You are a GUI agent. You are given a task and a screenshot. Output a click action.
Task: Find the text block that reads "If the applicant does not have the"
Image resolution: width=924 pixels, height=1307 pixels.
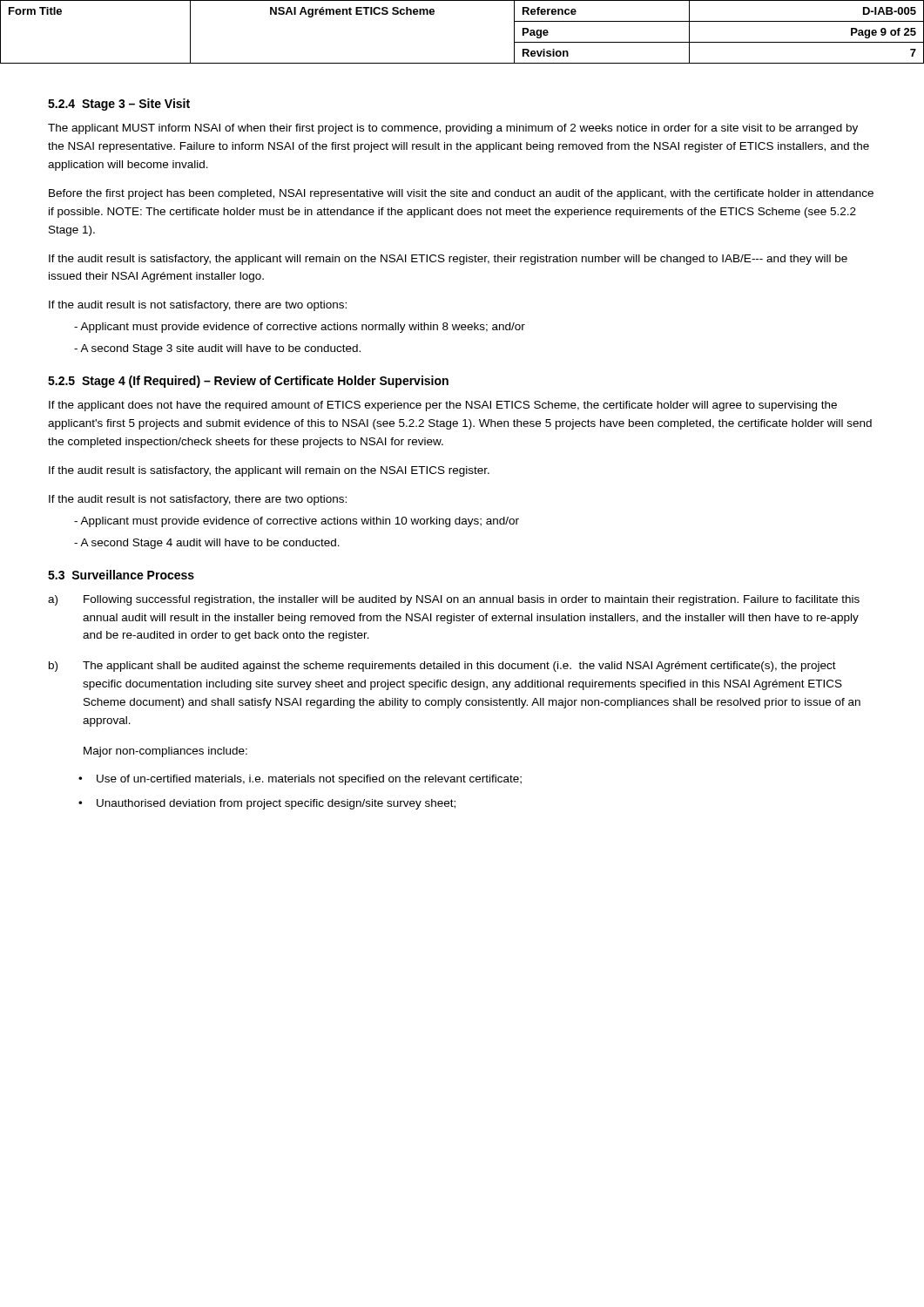coord(460,423)
